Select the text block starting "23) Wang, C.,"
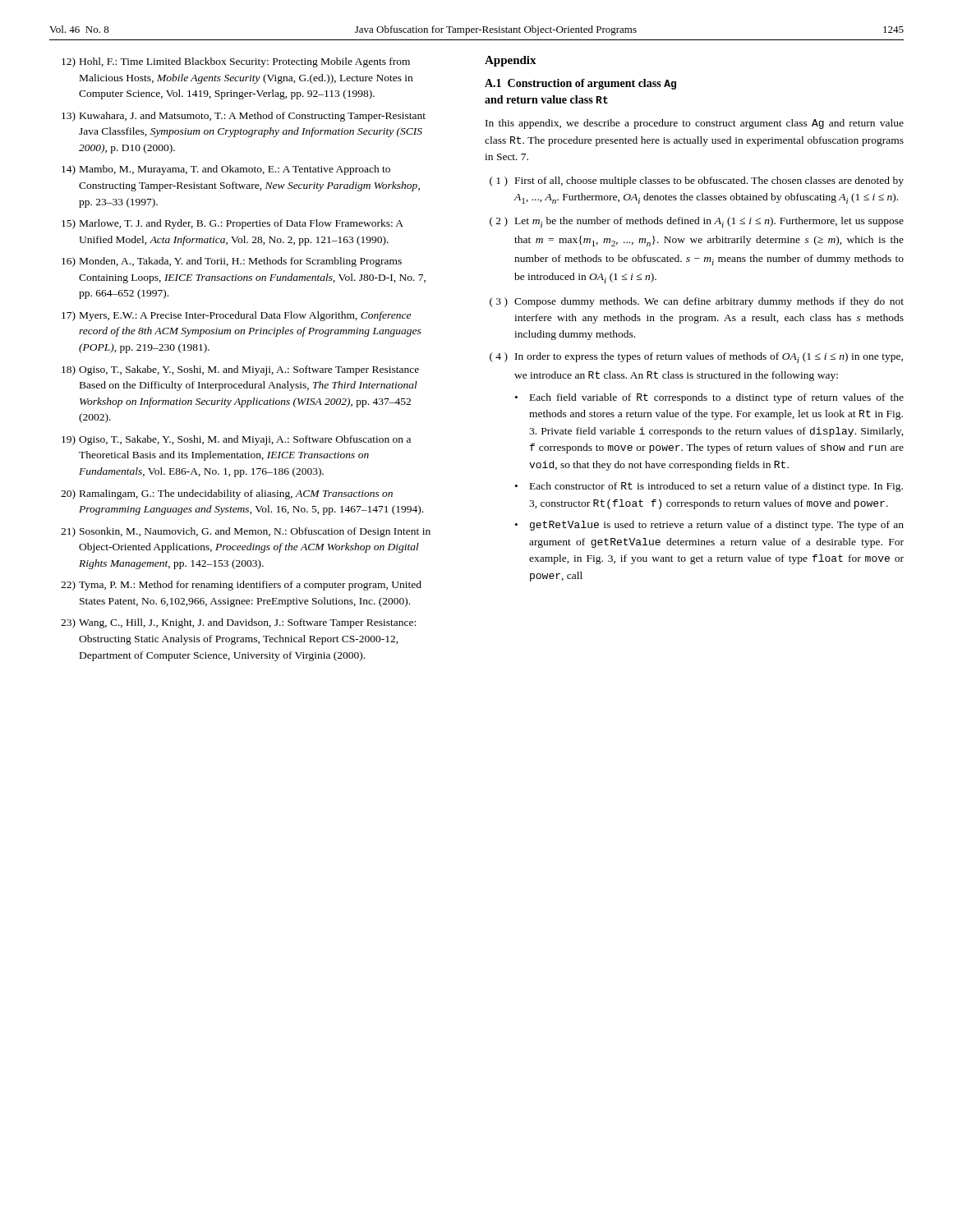The image size is (953, 1232). [242, 639]
